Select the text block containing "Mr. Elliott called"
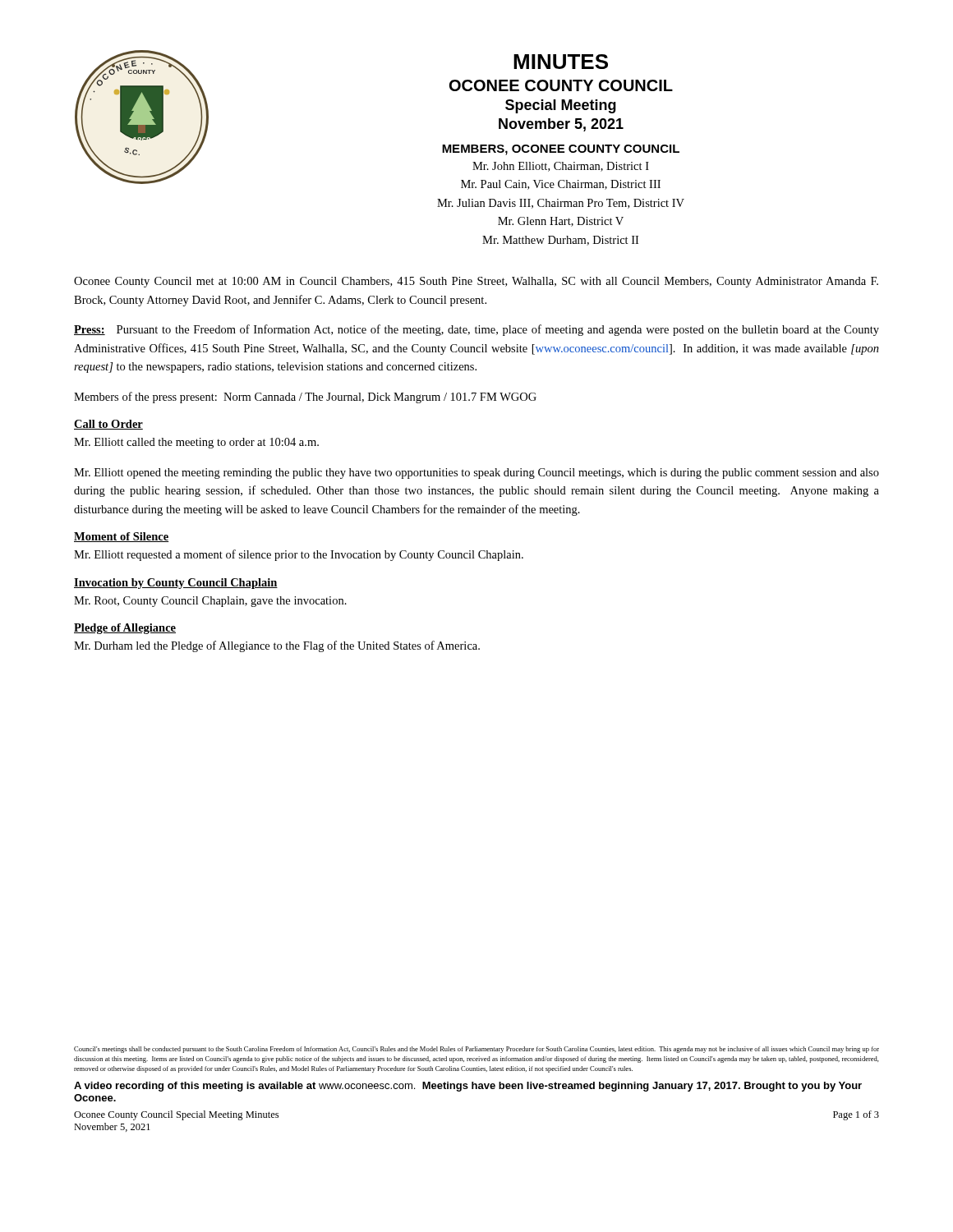 [197, 442]
